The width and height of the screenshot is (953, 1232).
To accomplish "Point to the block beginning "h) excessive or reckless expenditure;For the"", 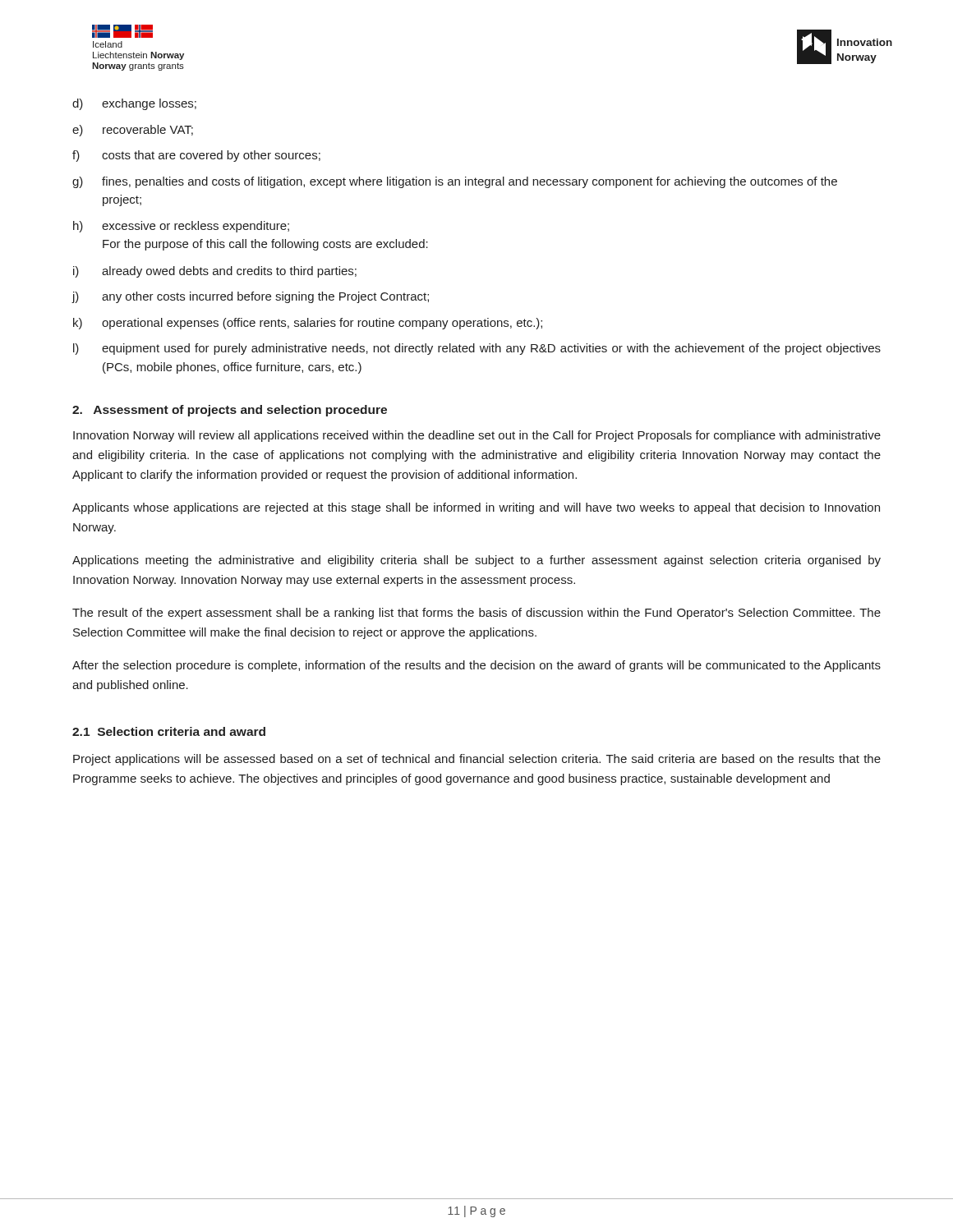I will tap(181, 227).
